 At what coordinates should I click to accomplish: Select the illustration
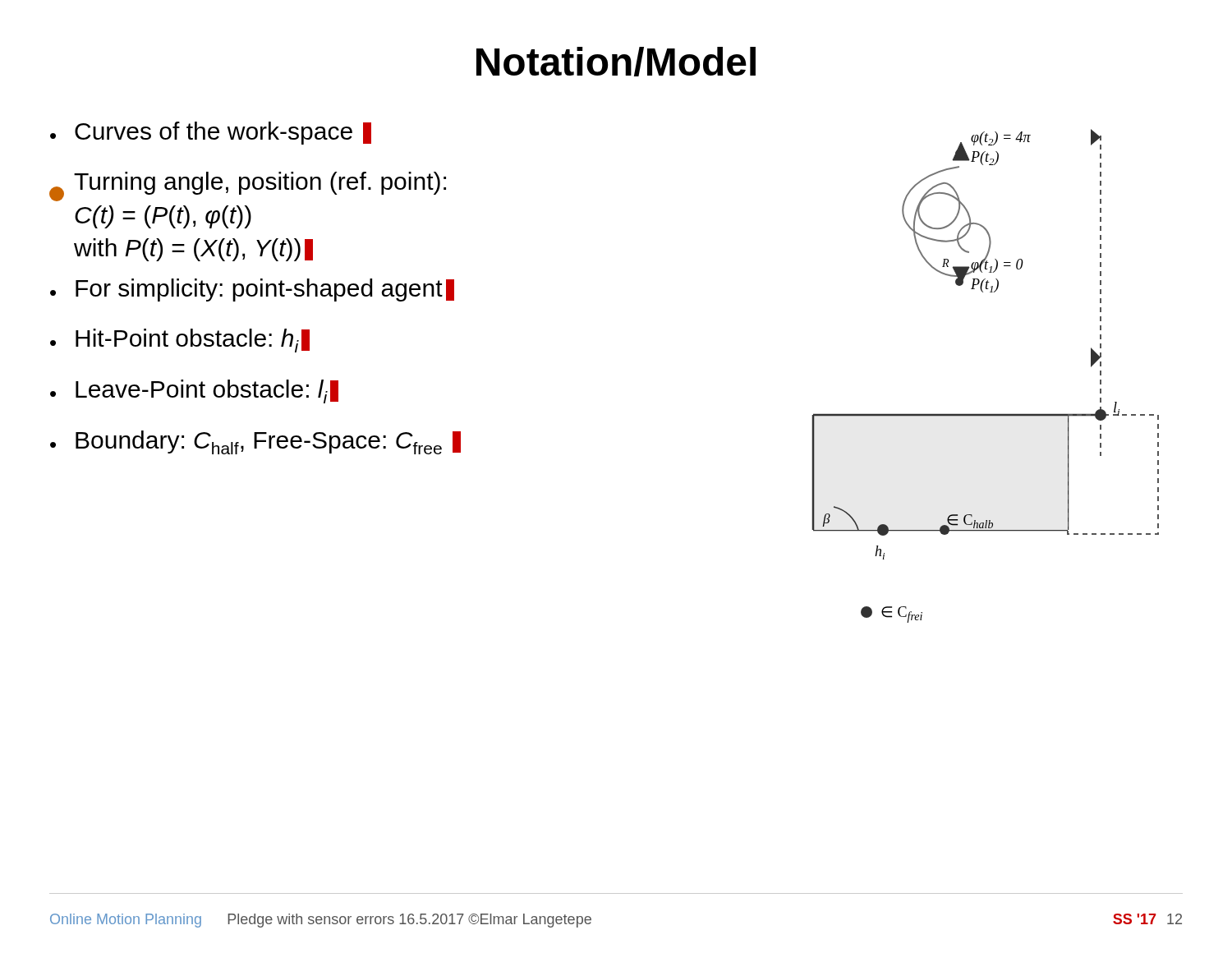coord(969,374)
